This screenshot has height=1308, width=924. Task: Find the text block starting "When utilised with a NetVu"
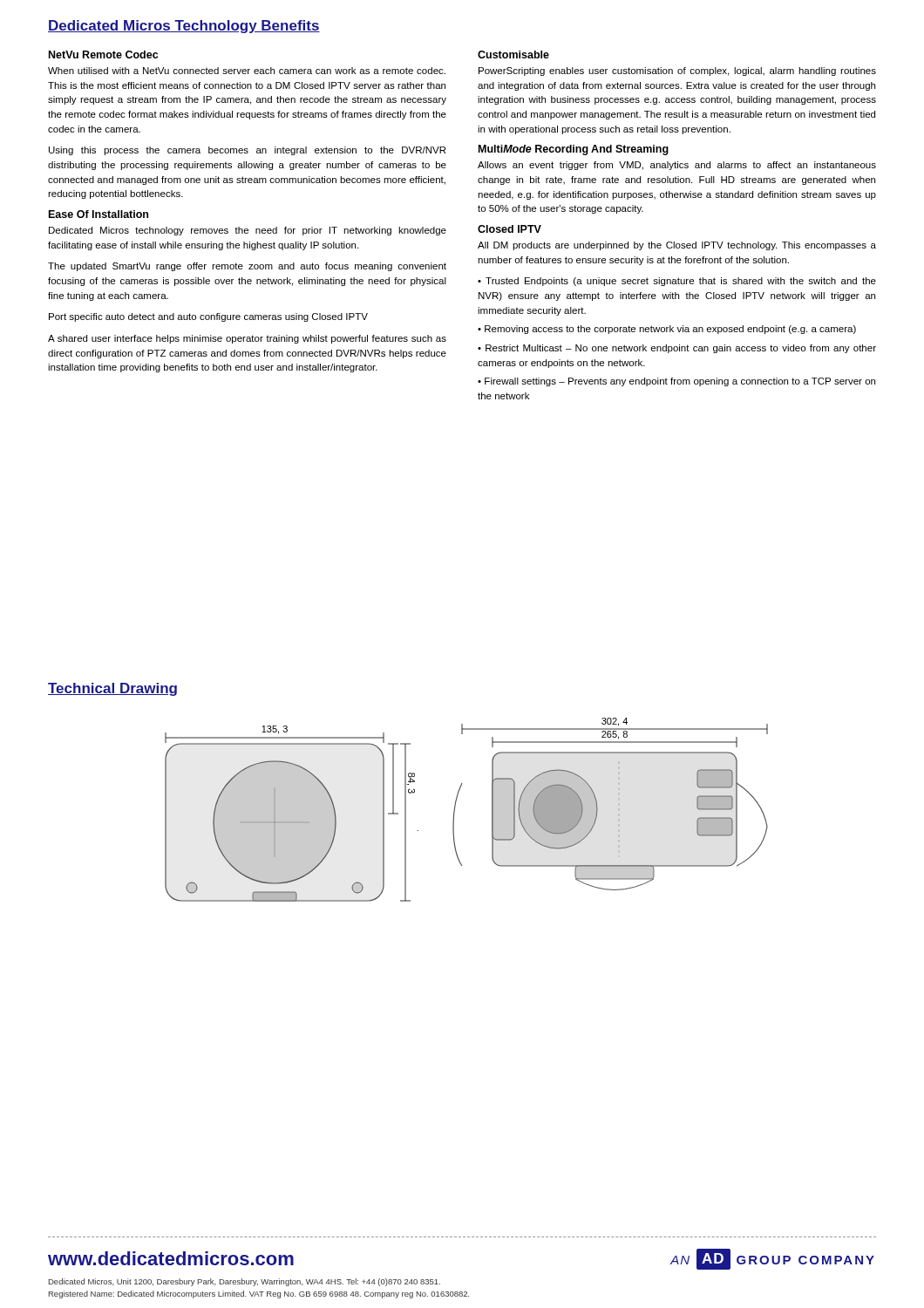[247, 71]
